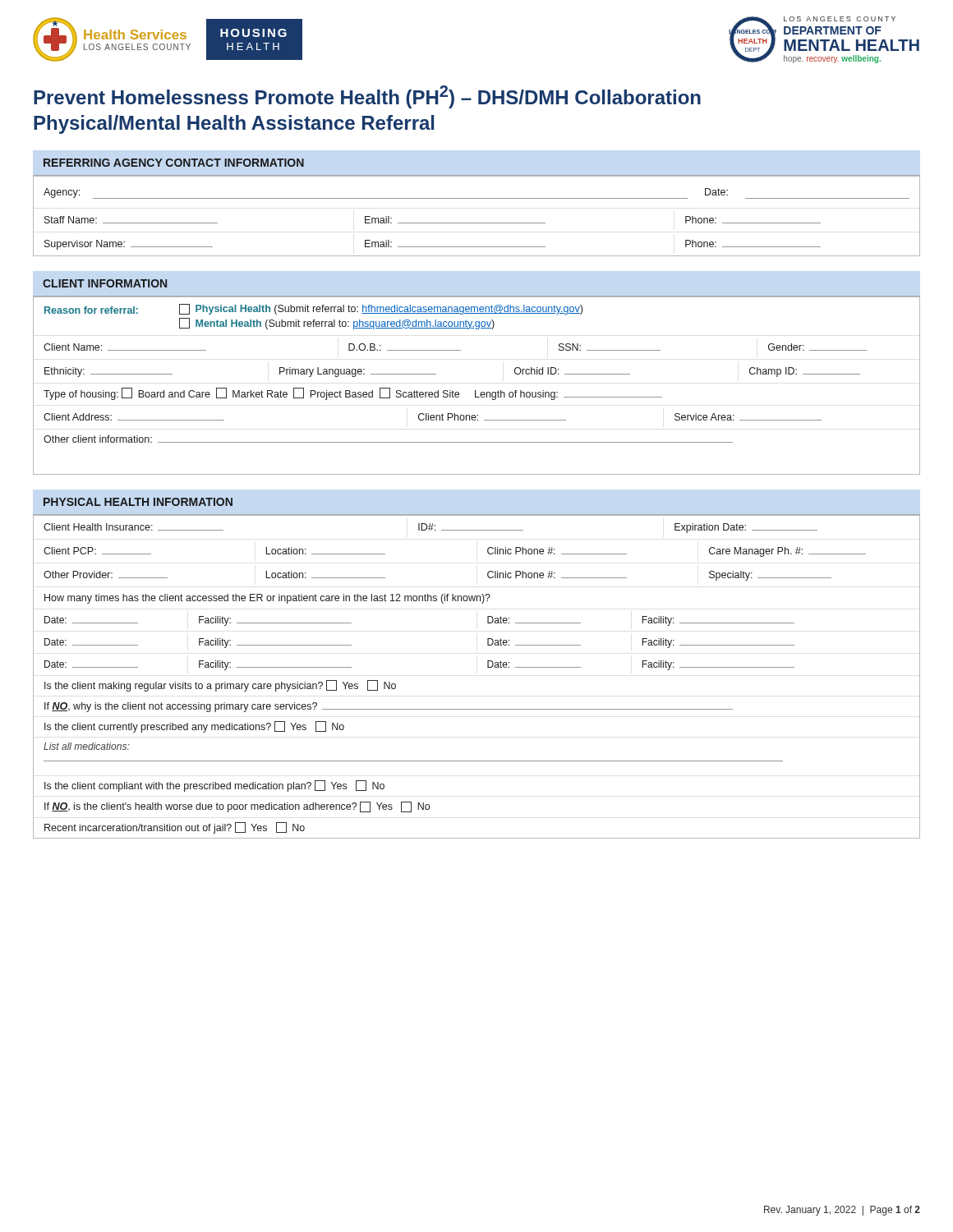Click on the logo
Image resolution: width=953 pixels, height=1232 pixels.
pos(476,36)
